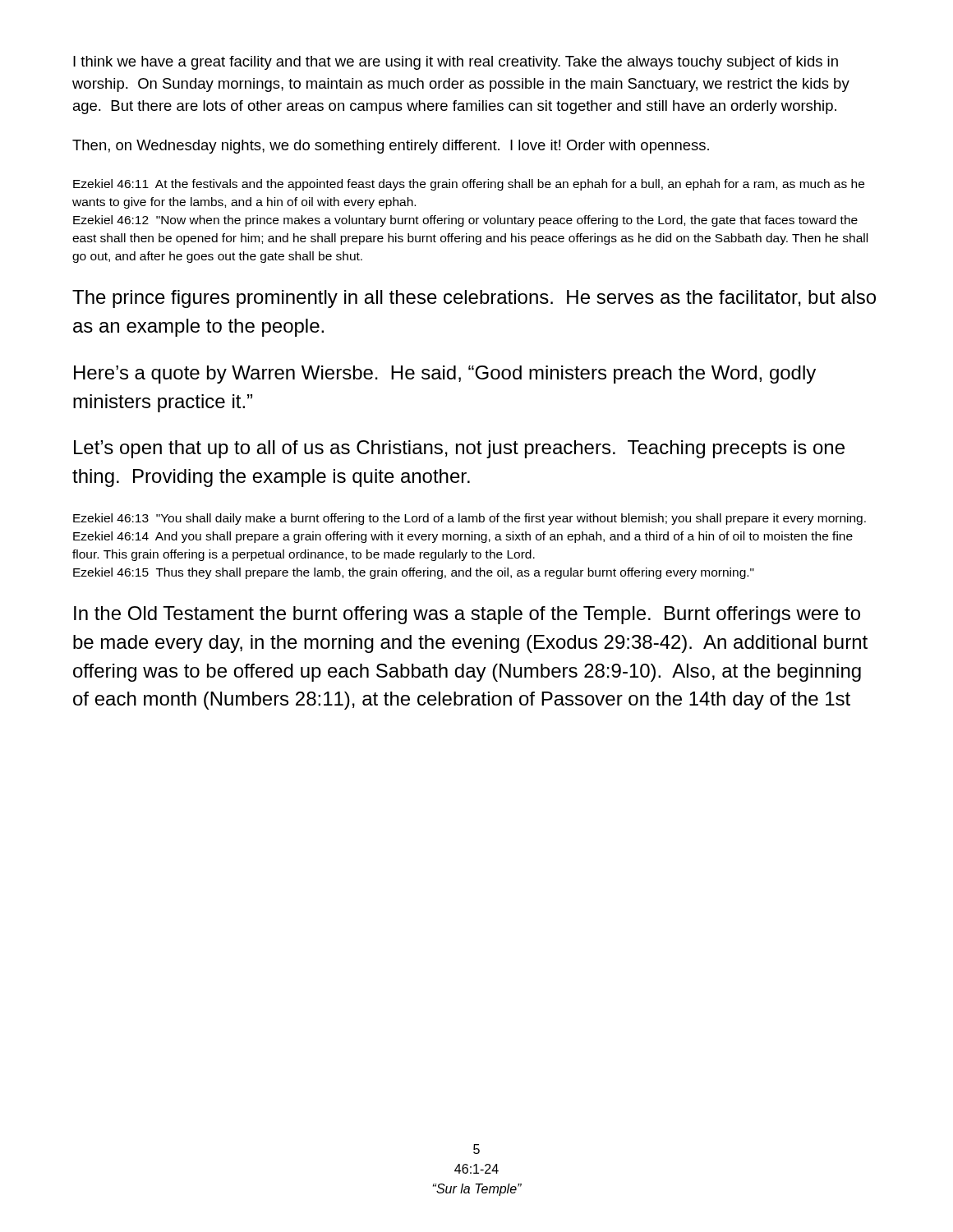Locate the block of text that opens with "Ezekiel 46:15 Thus they"

413,572
